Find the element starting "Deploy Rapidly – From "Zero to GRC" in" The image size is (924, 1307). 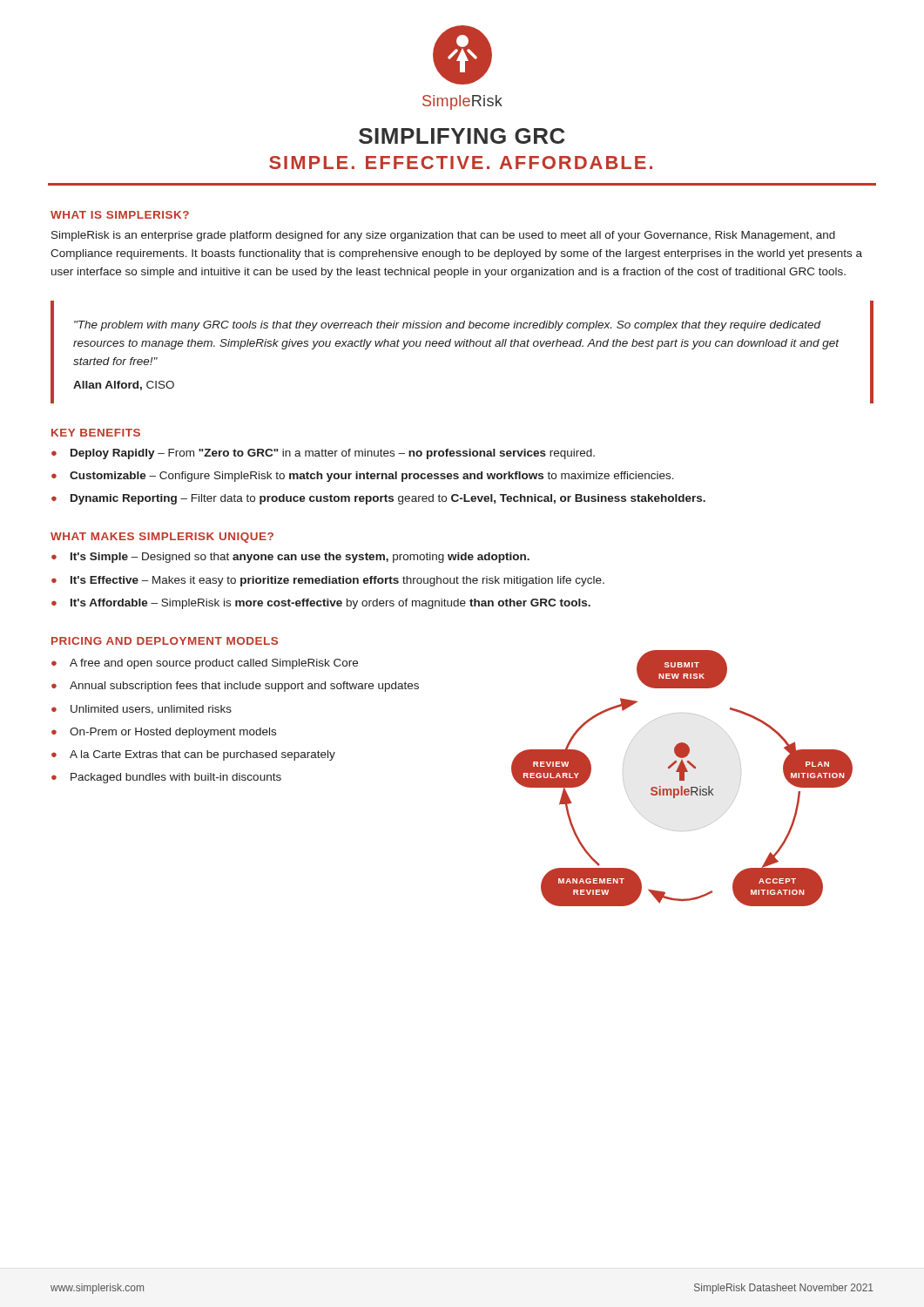click(333, 452)
